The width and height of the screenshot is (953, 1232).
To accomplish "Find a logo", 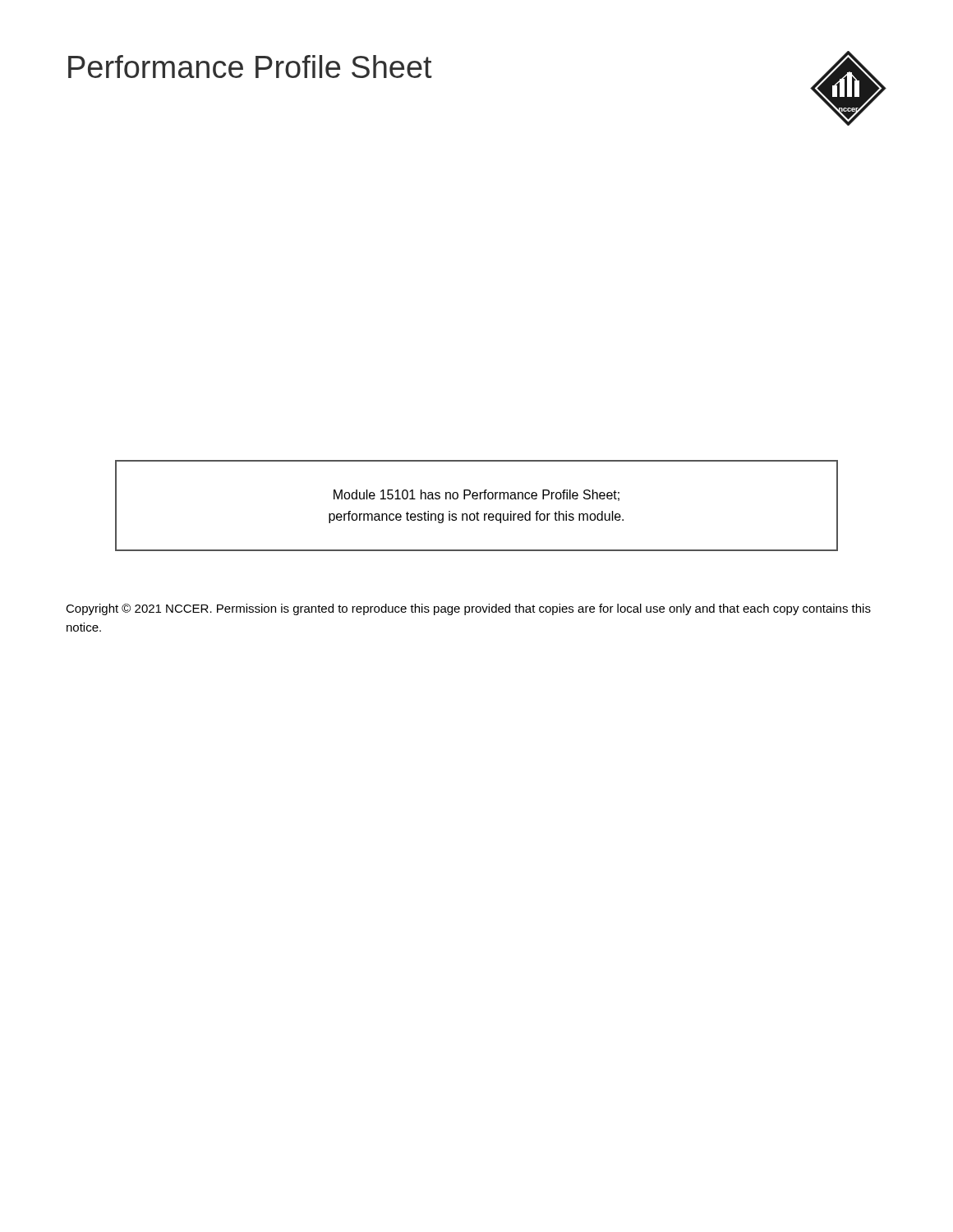I will click(848, 90).
